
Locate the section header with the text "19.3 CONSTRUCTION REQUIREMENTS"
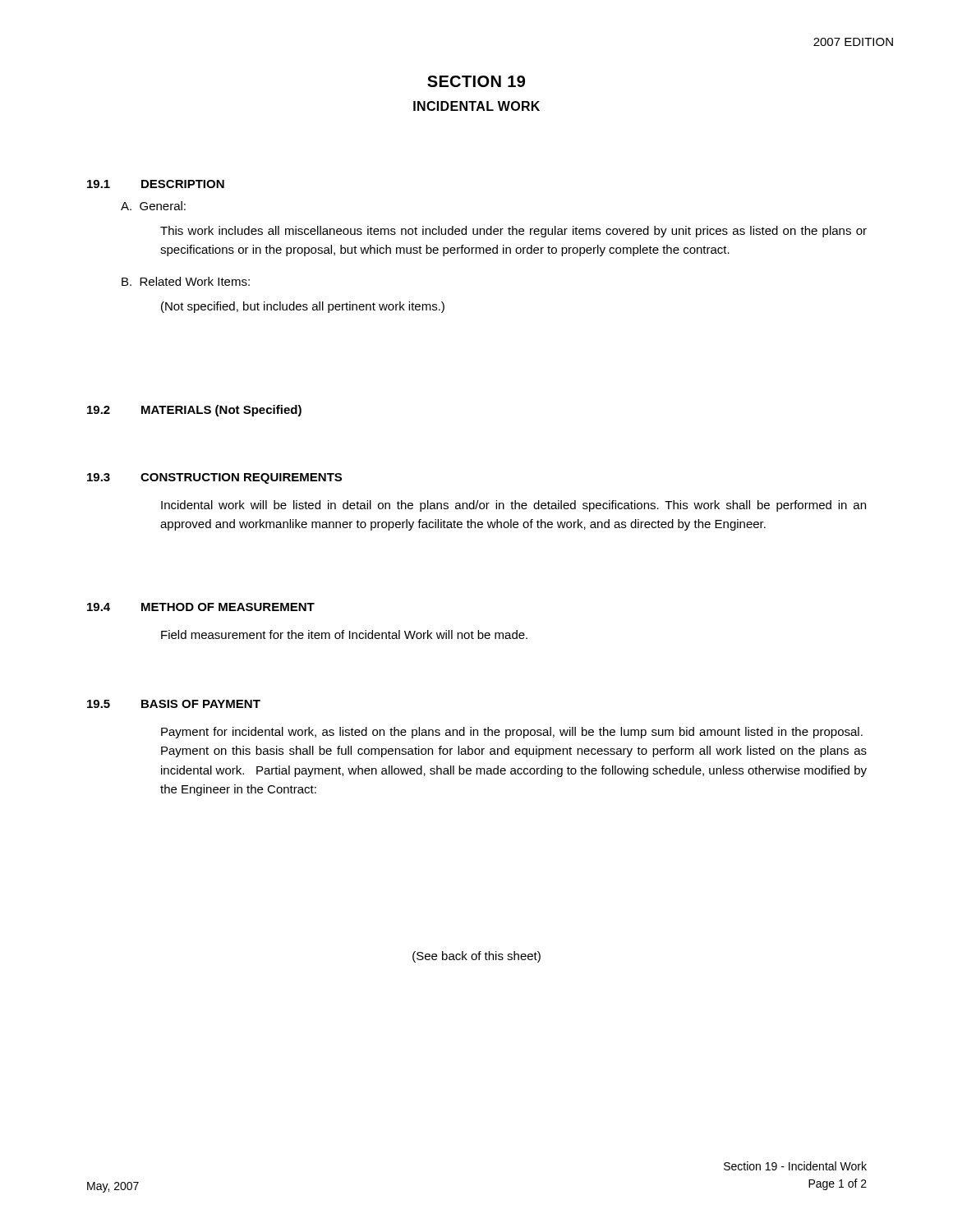tap(214, 477)
